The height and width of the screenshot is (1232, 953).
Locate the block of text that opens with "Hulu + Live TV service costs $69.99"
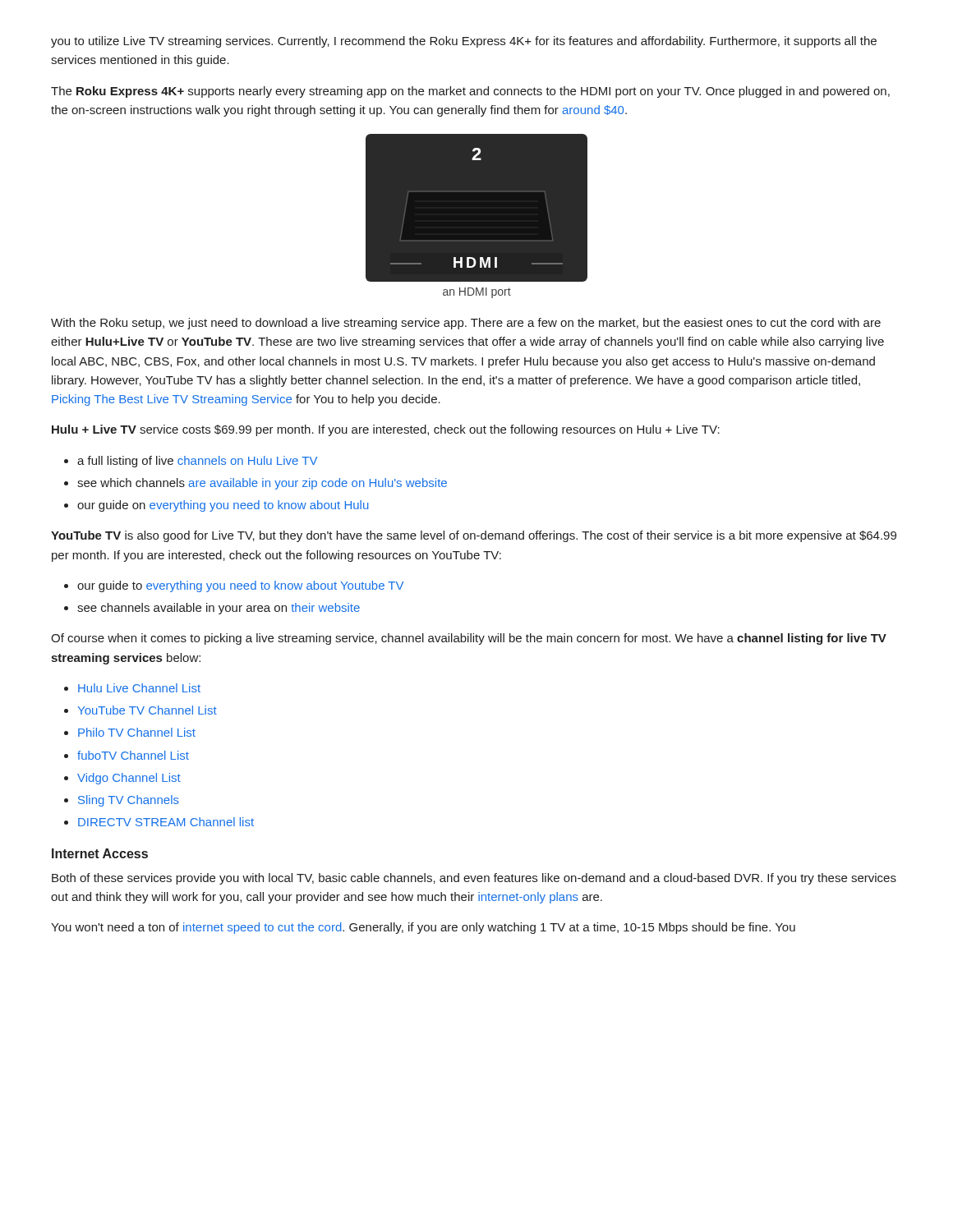point(476,429)
